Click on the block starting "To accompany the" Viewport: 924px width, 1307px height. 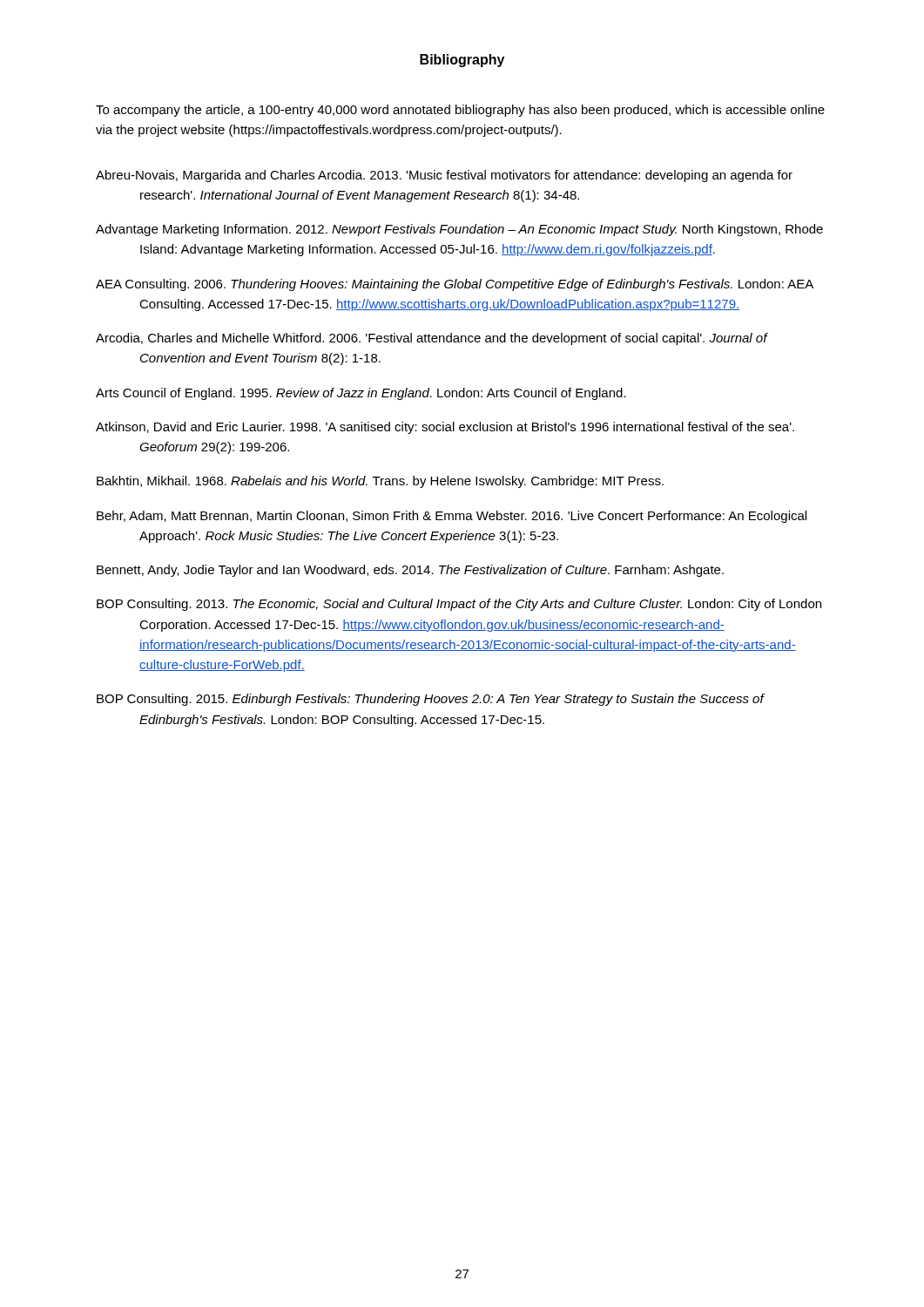[460, 119]
